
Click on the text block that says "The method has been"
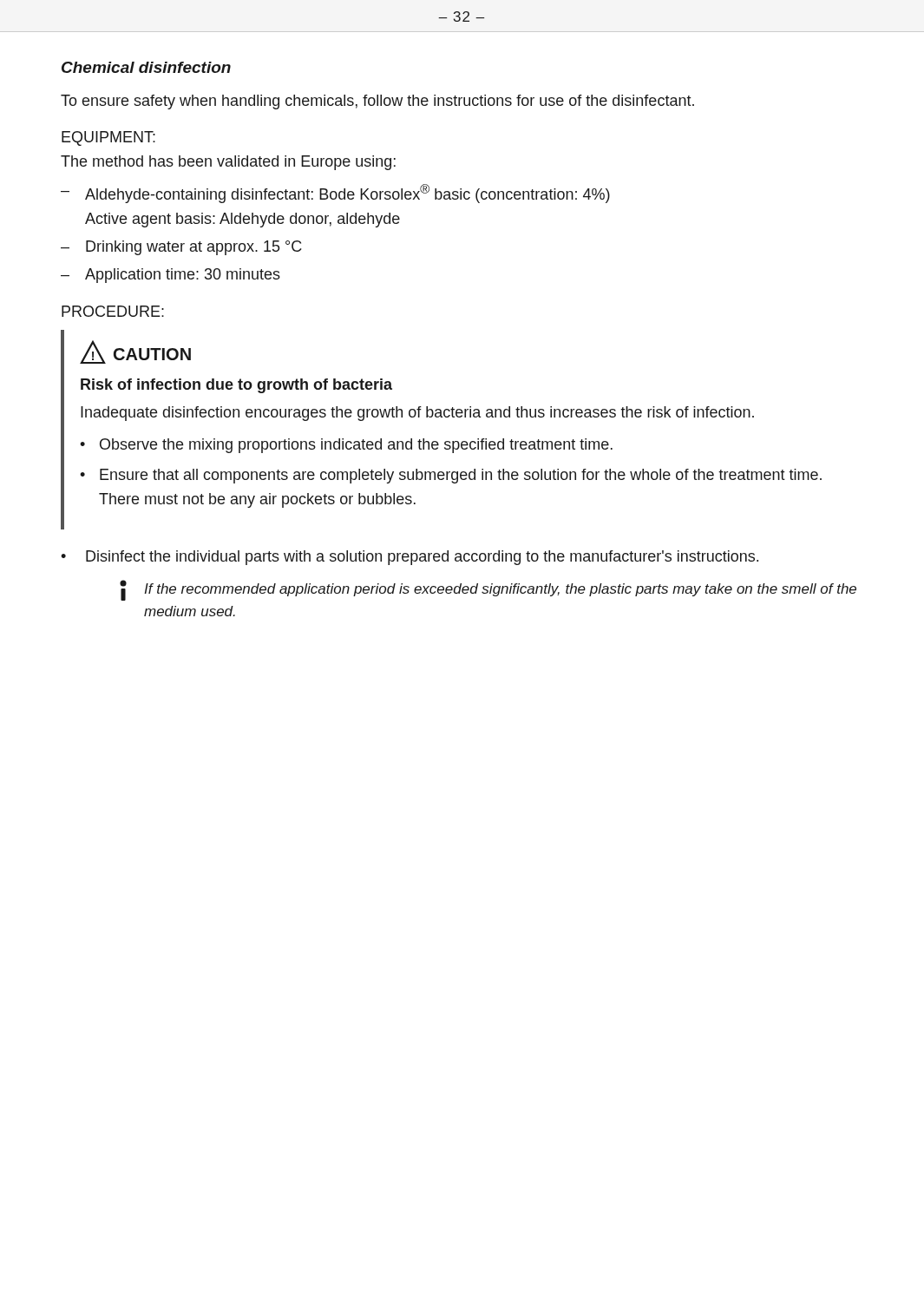click(x=229, y=161)
